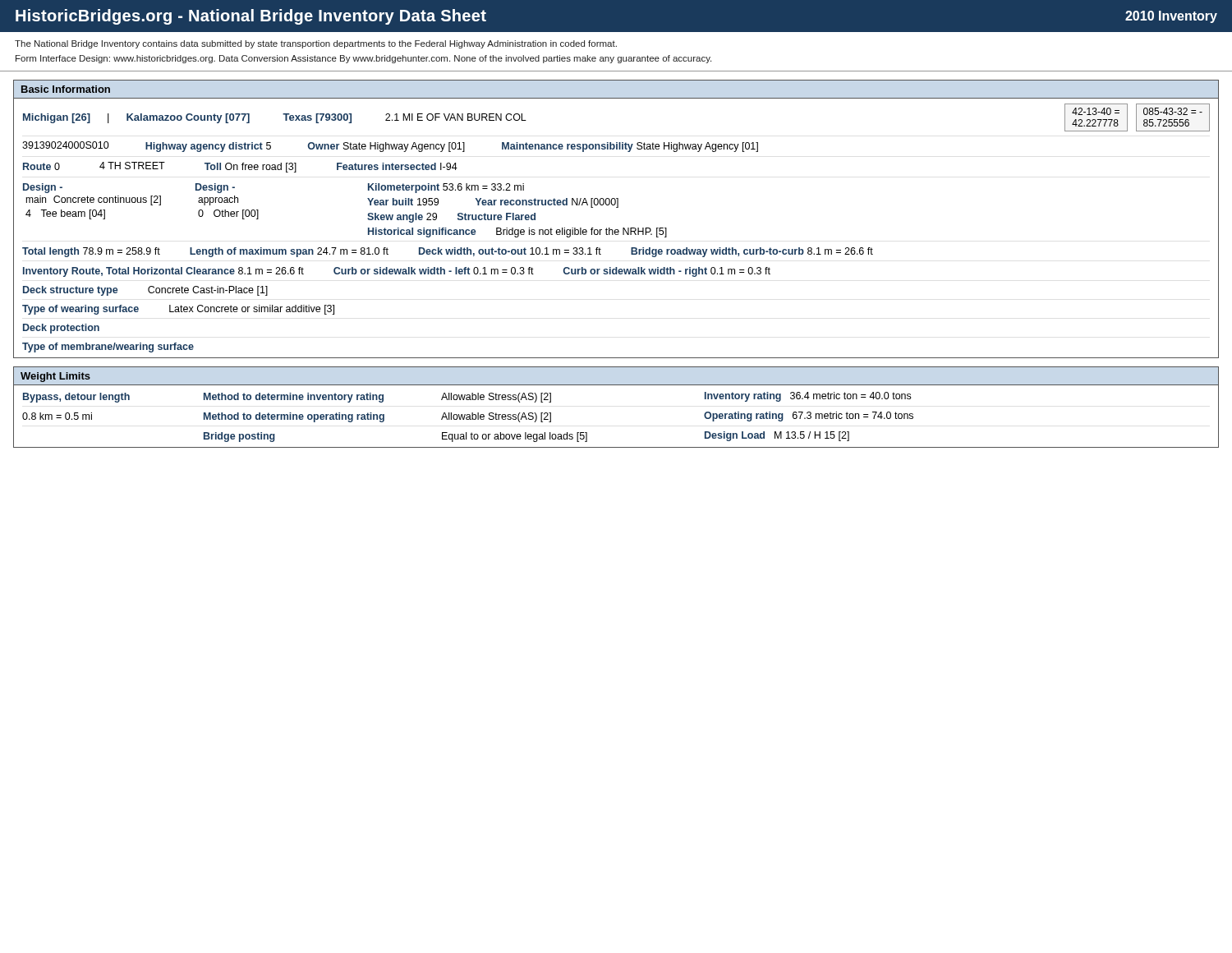Locate the table with the text "Basic Information Michigan [26]"
1232x953 pixels.
click(x=616, y=219)
